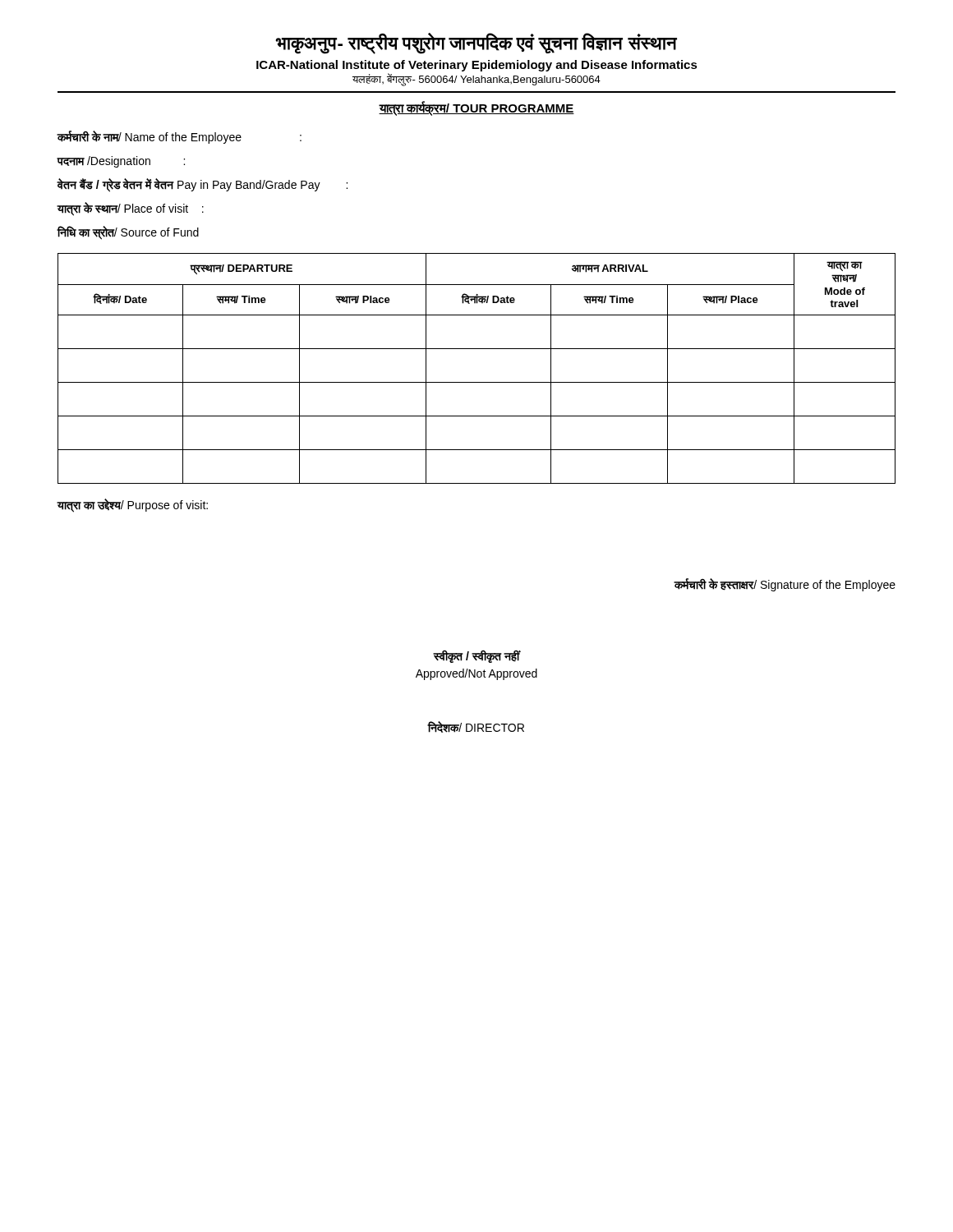
Task: Click on the text that reads "निदेशक/ DIRECTOR"
Action: tap(476, 728)
